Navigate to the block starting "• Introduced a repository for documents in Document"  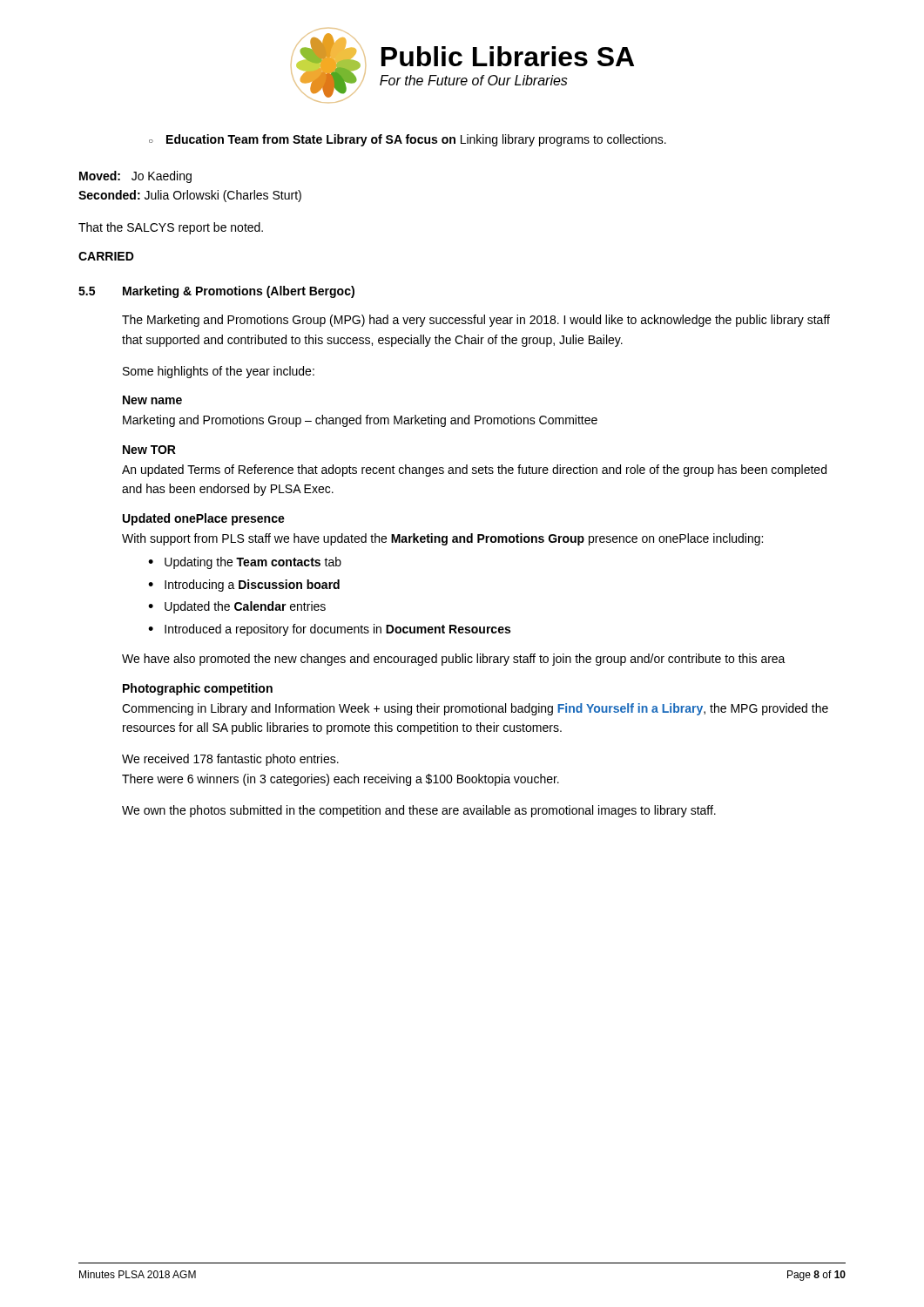329,630
